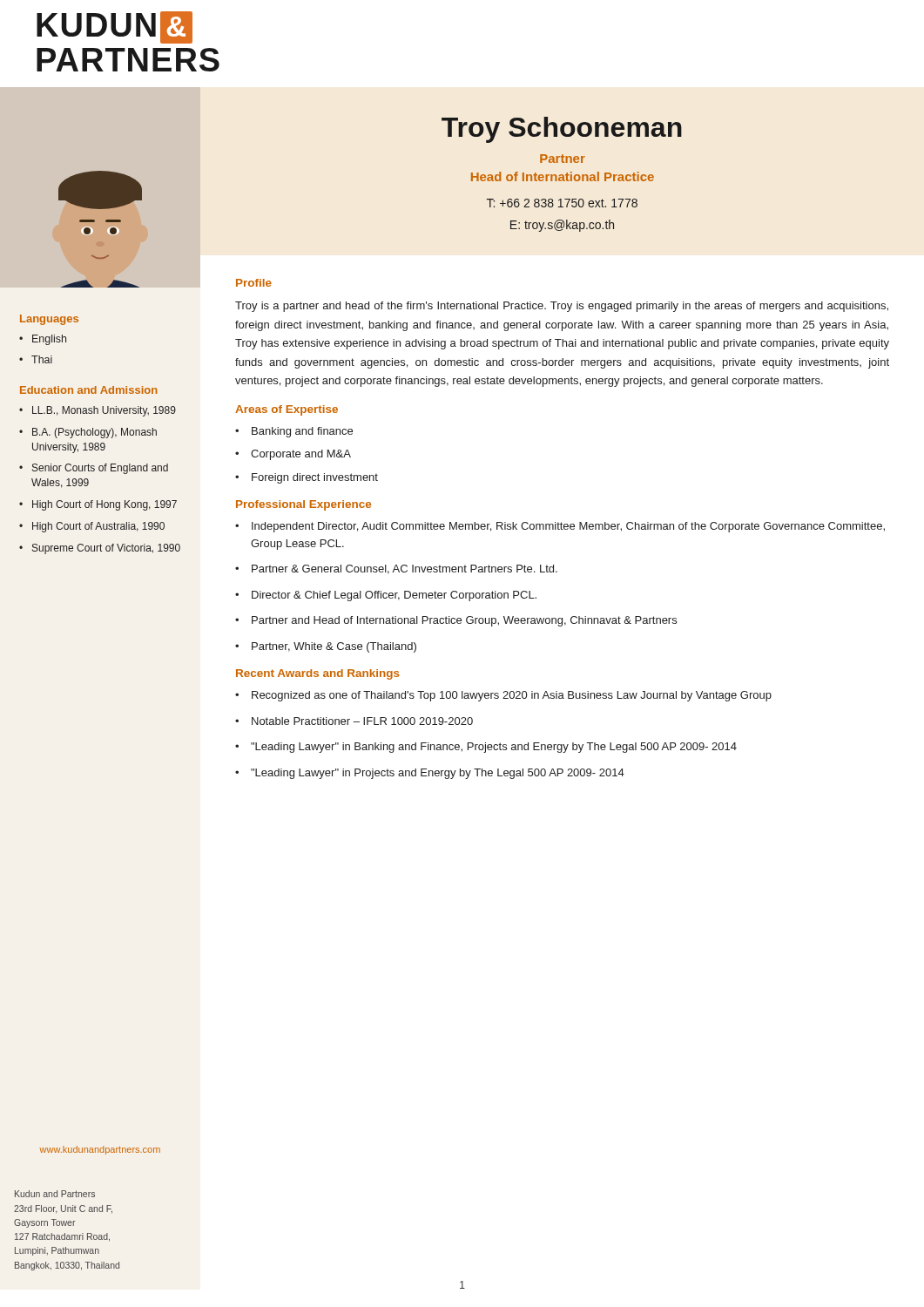The width and height of the screenshot is (924, 1307).
Task: Click on the list item containing "•Partner & General Counsel, AC Investment"
Action: click(397, 569)
